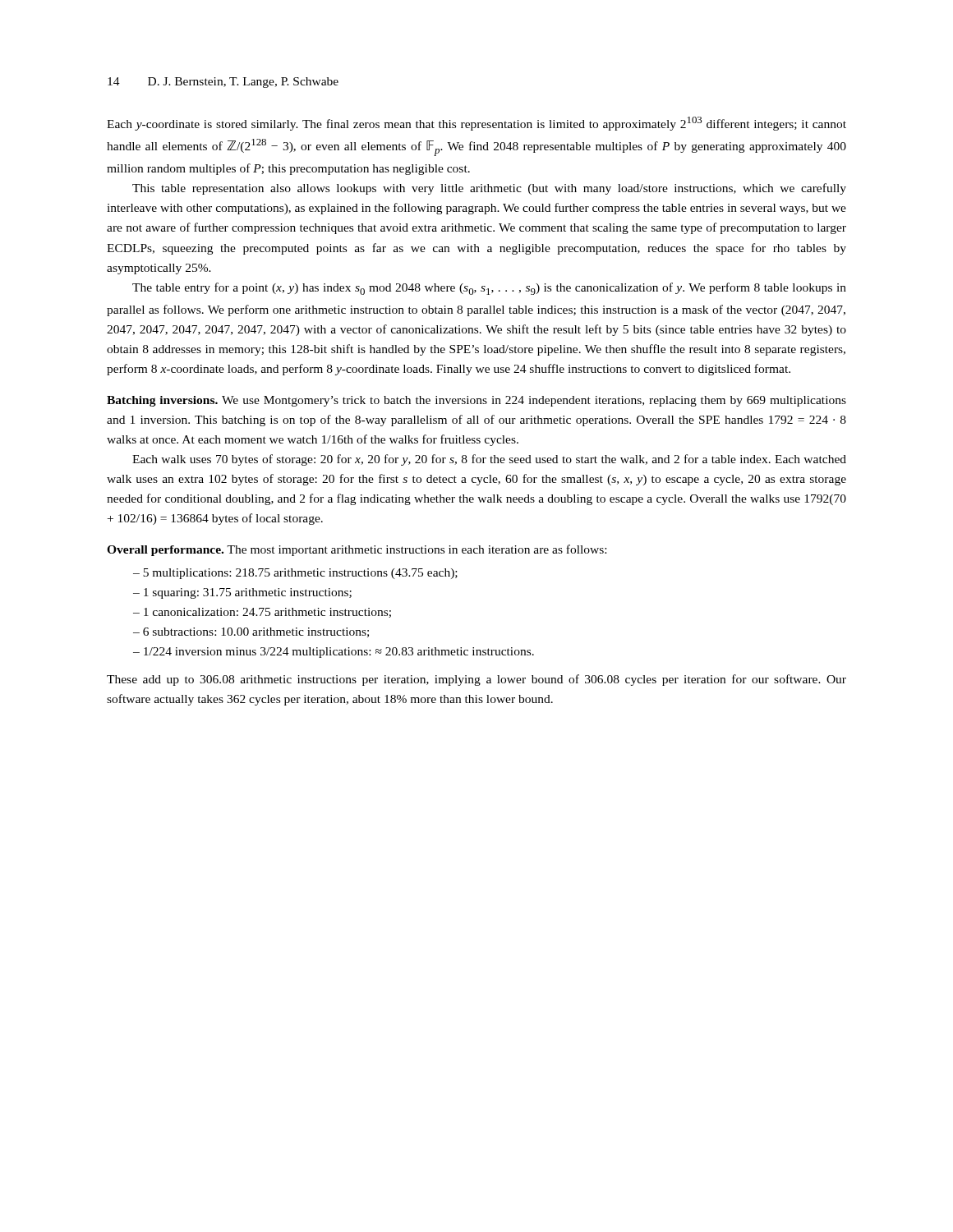This screenshot has height=1232, width=953.
Task: Navigate to the text starting "– 6 subtractions: 10.00 arithmetic instructions;"
Action: 252,631
